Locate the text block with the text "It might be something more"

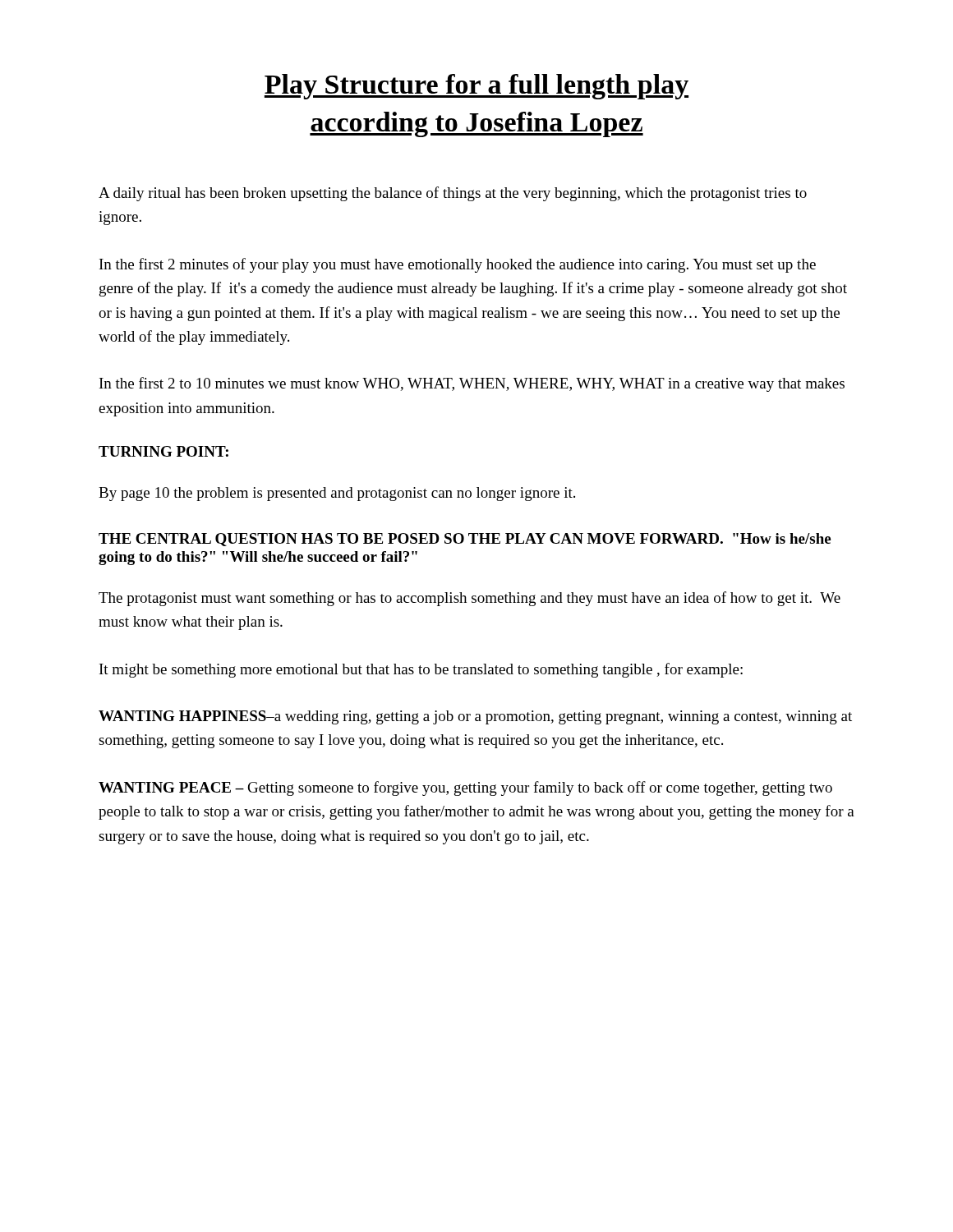pos(421,669)
